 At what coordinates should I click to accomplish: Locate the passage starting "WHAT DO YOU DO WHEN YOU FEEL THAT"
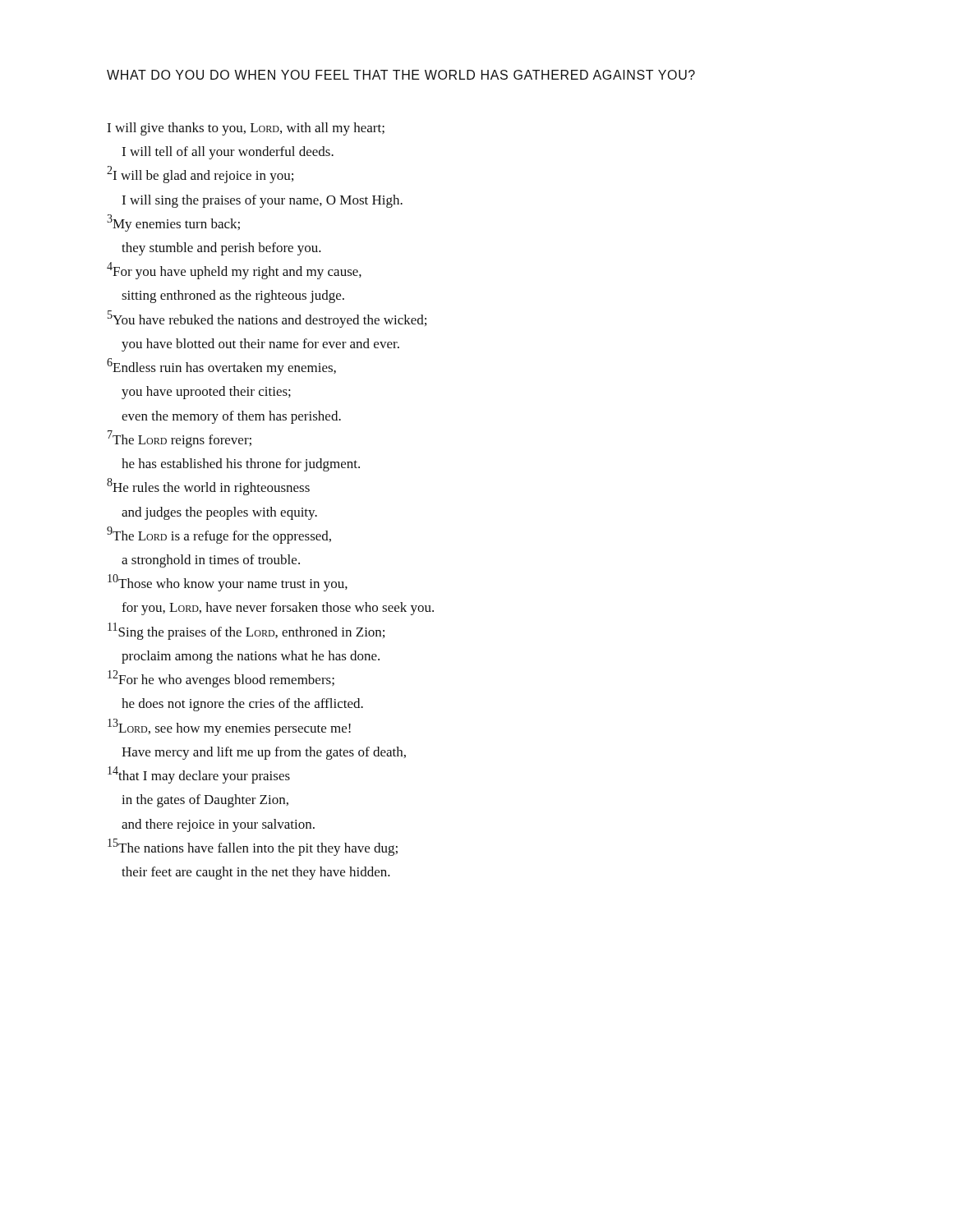pyautogui.click(x=401, y=75)
